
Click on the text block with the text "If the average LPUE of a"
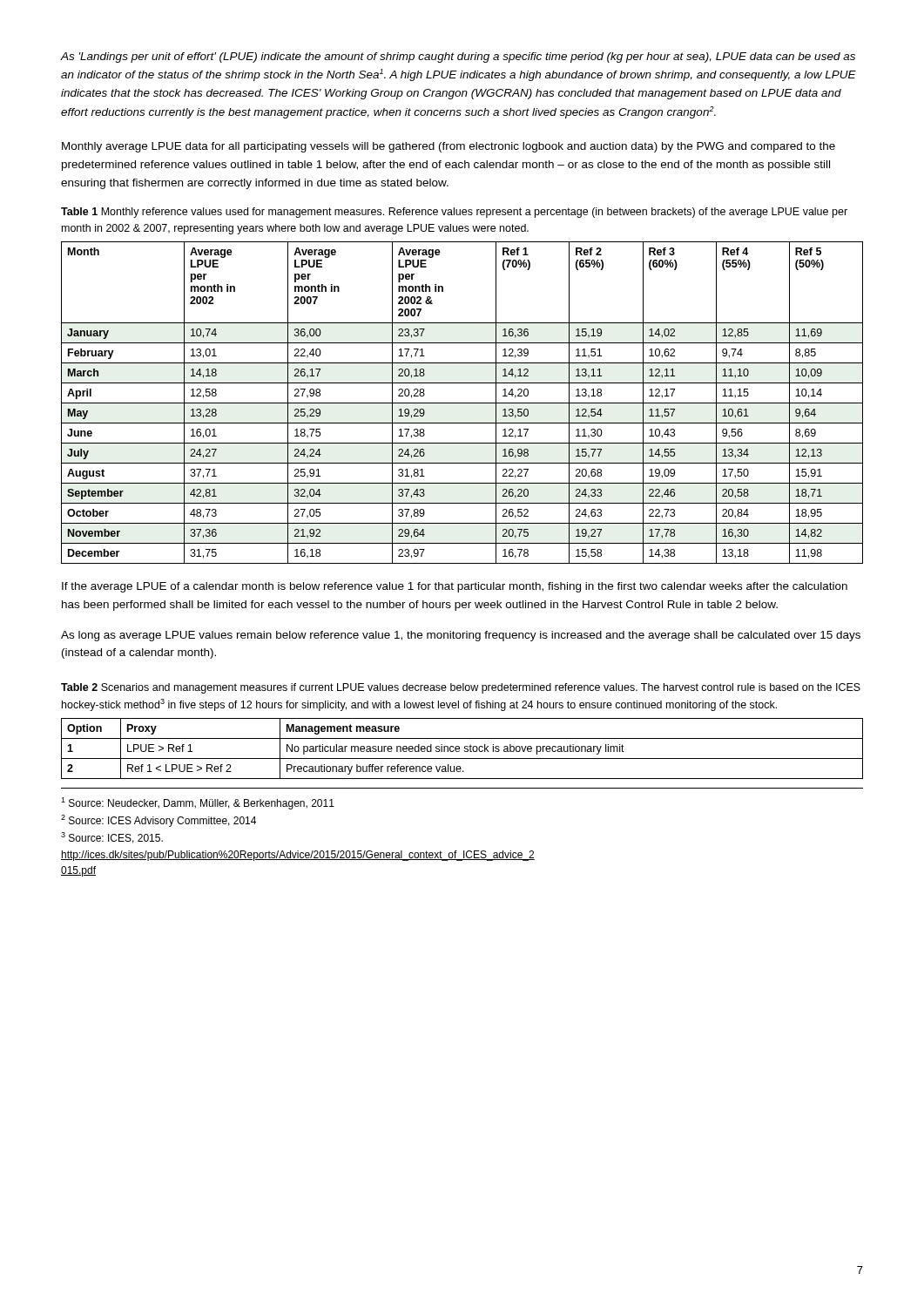point(454,595)
